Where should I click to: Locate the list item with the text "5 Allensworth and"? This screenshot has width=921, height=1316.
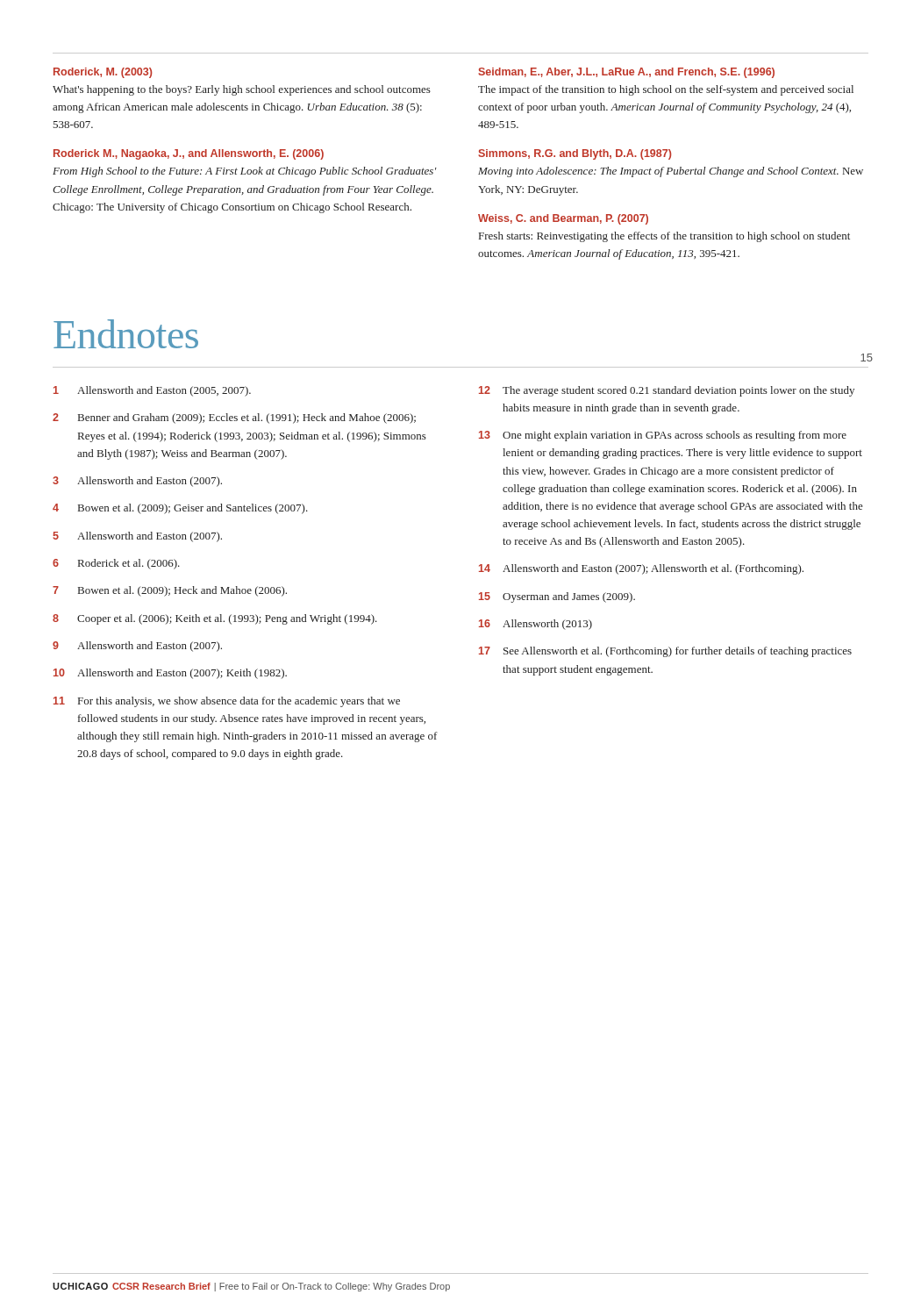(137, 537)
